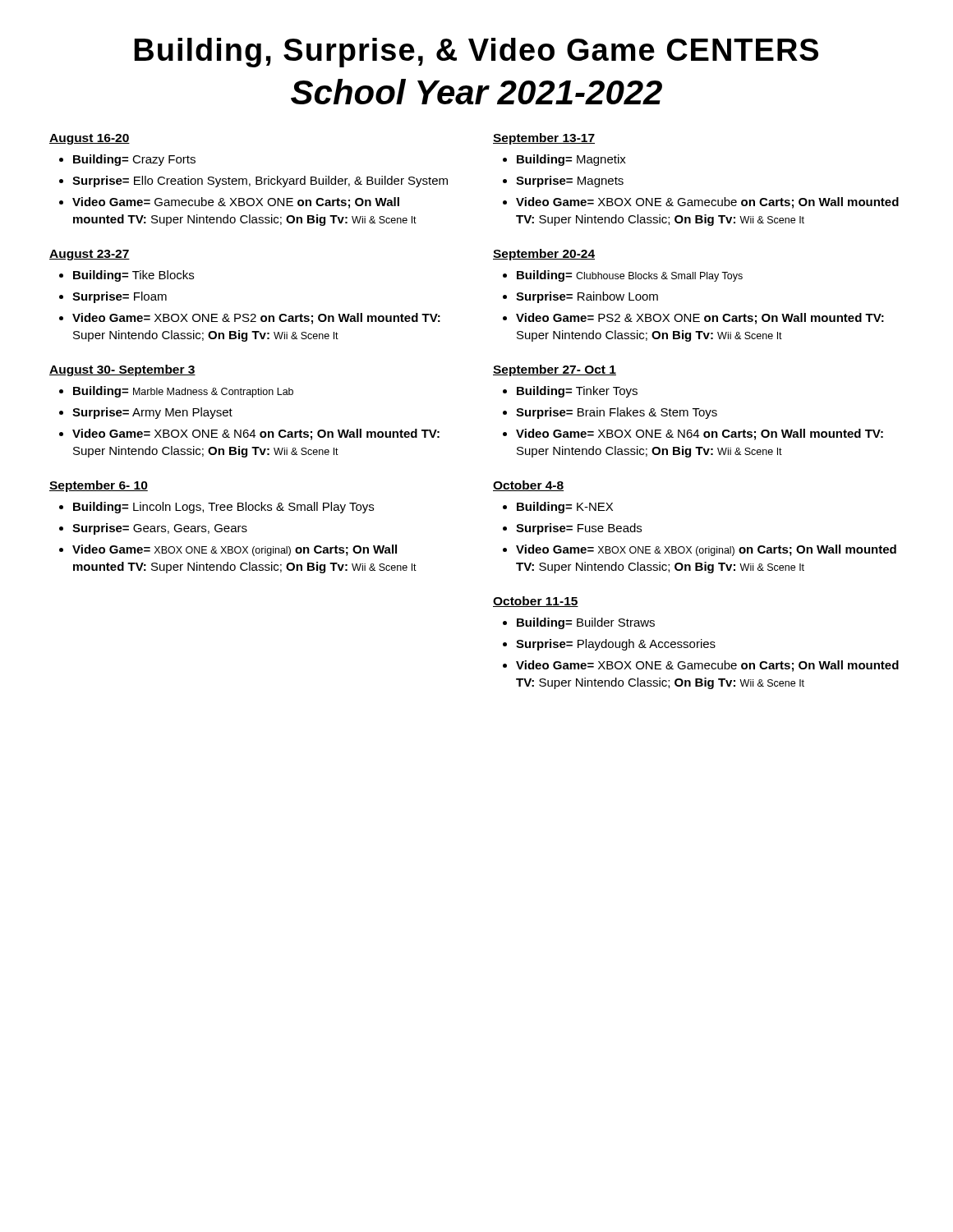Click where it says "Building= Tinker Toys"
953x1232 pixels.
577,391
